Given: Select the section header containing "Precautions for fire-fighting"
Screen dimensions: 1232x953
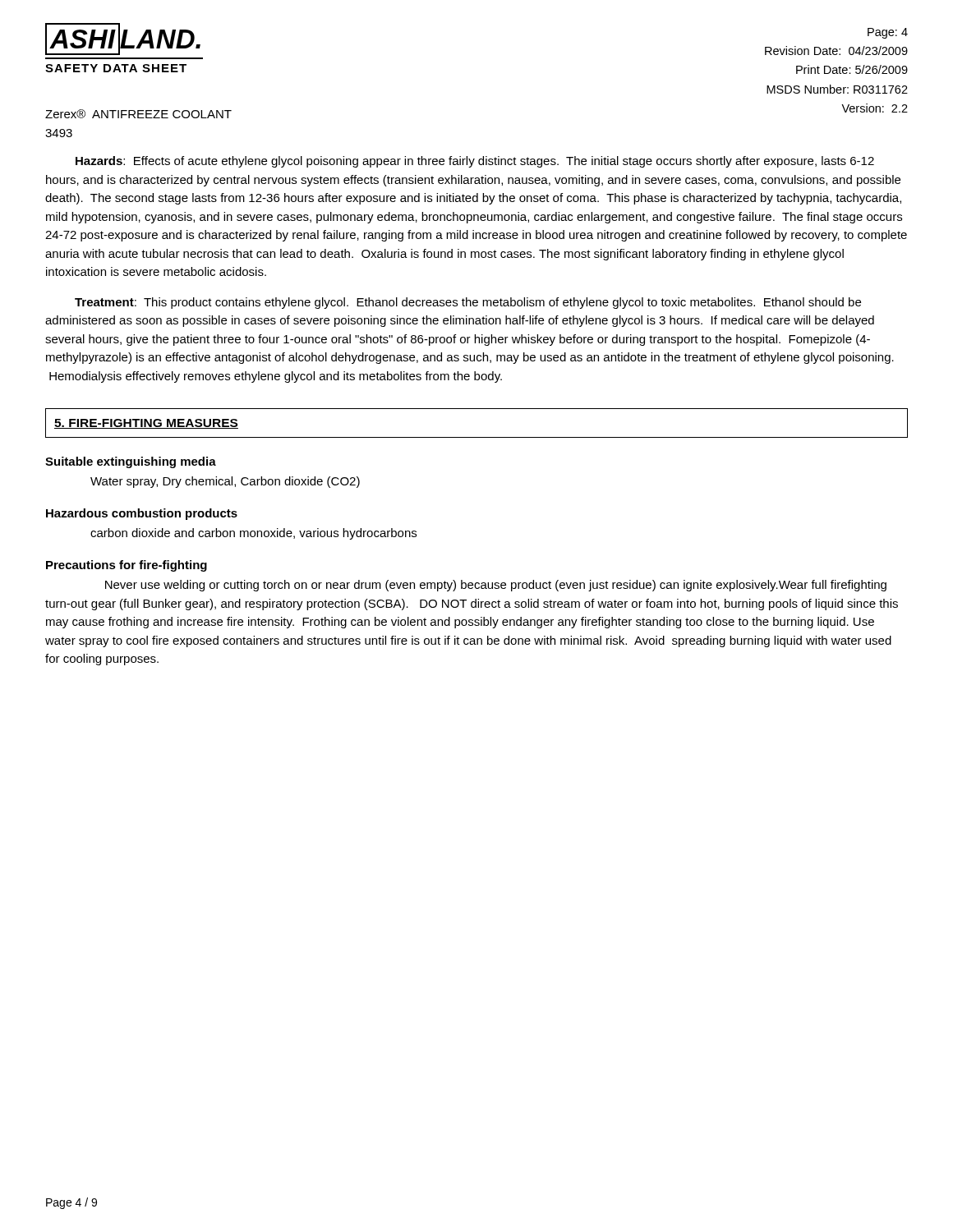Looking at the screenshot, I should 126,564.
